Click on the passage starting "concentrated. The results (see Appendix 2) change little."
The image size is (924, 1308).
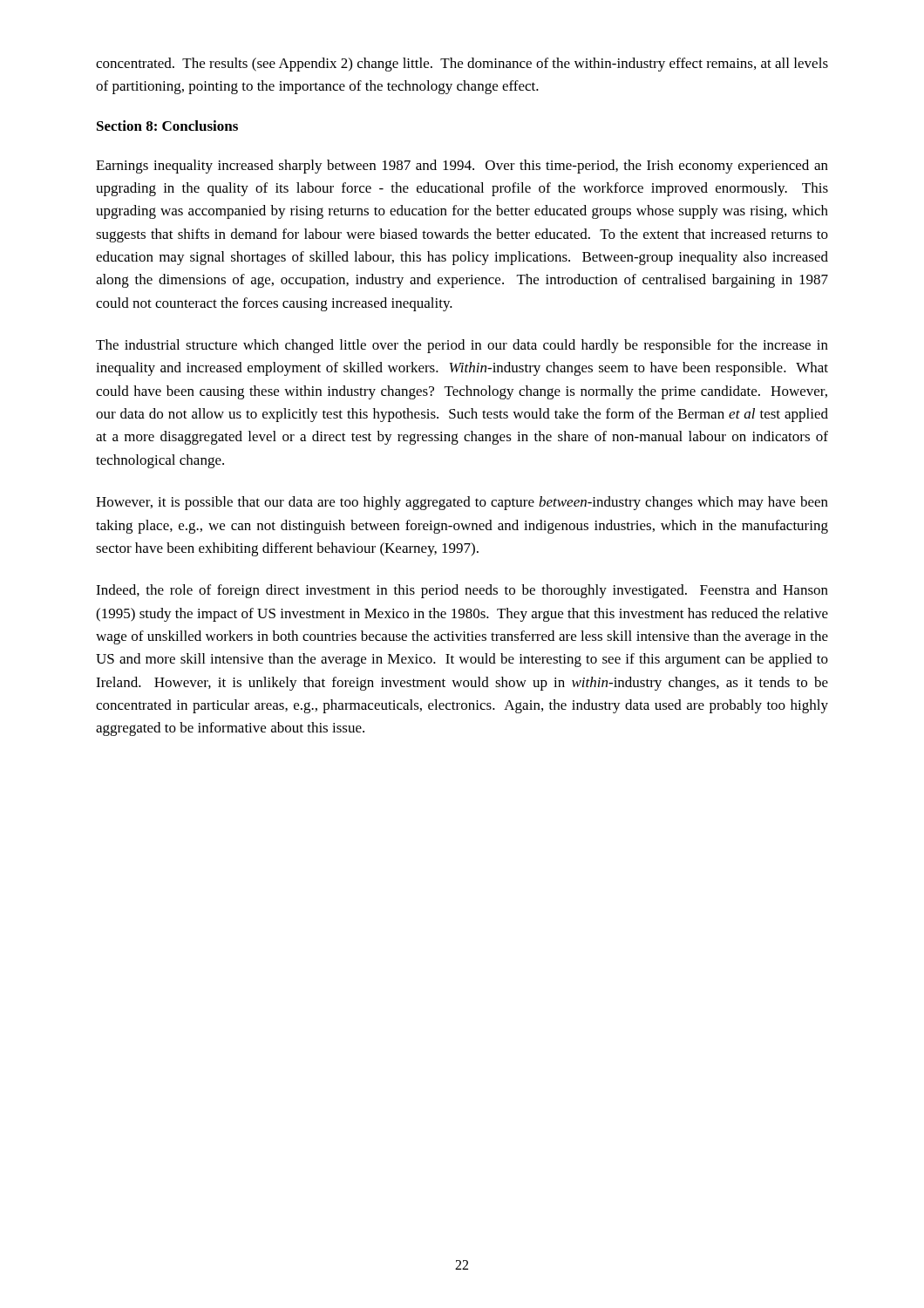pos(462,75)
